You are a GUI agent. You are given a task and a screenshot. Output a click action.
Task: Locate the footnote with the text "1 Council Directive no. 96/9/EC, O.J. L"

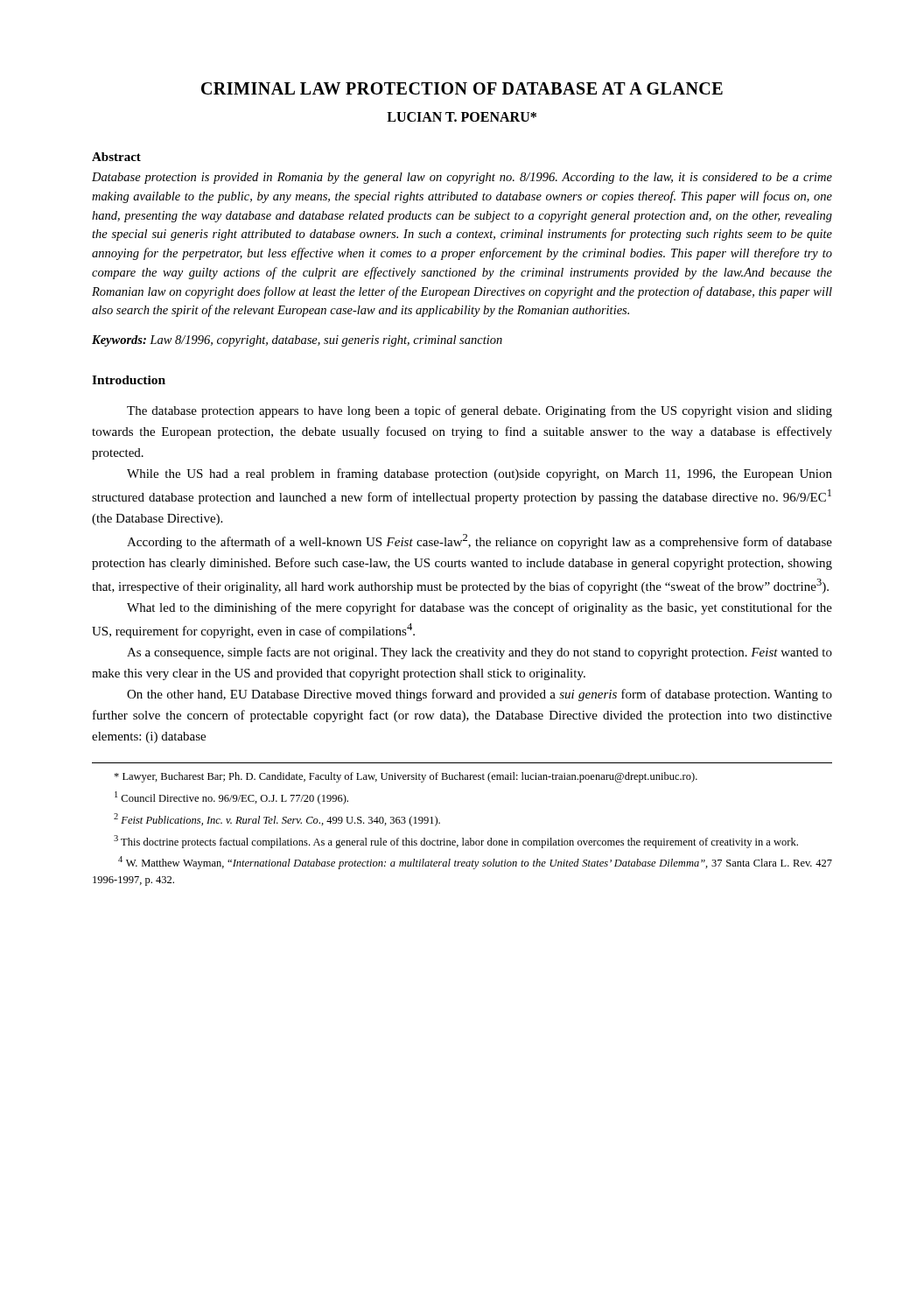[220, 797]
